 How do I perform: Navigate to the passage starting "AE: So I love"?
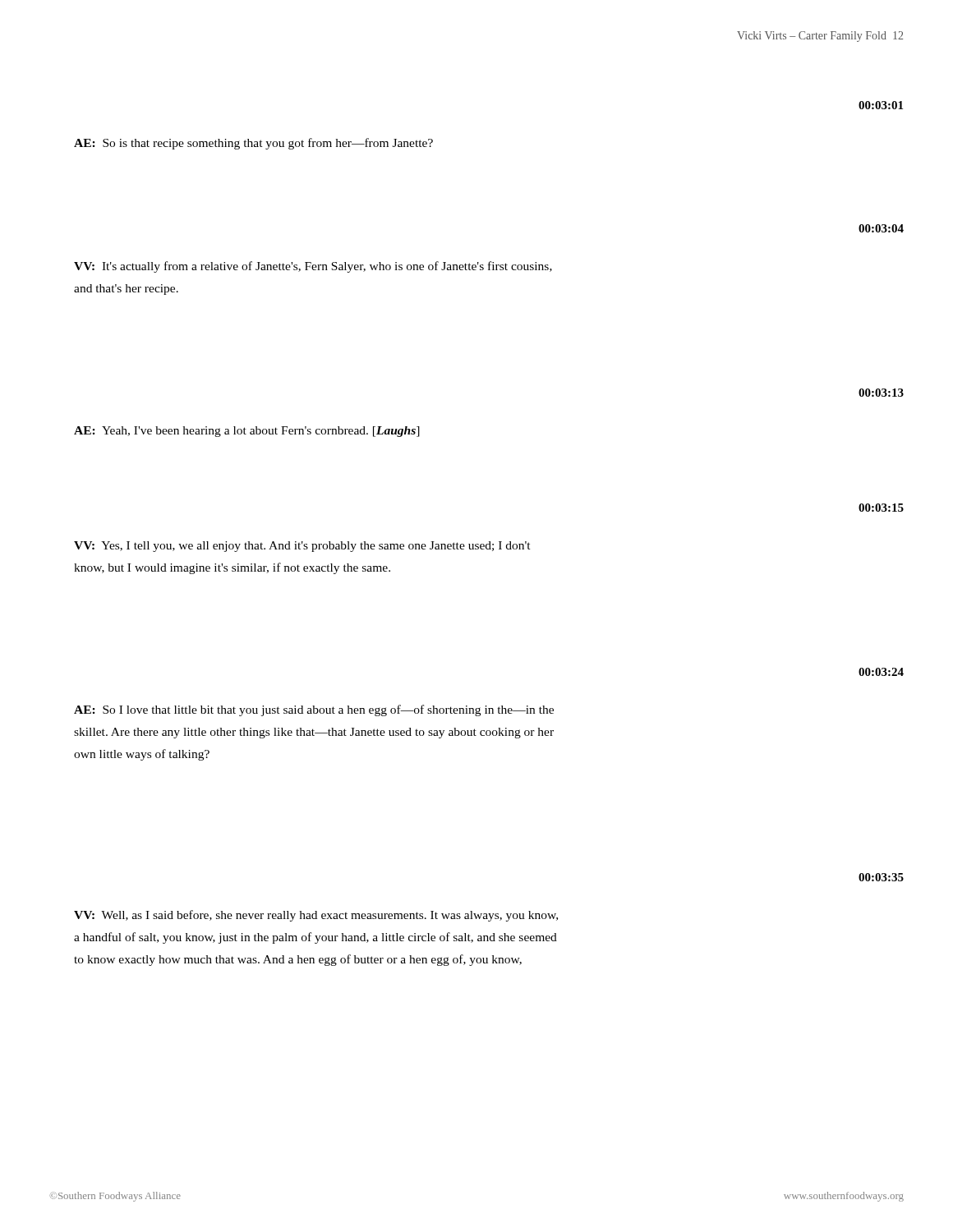coord(314,732)
